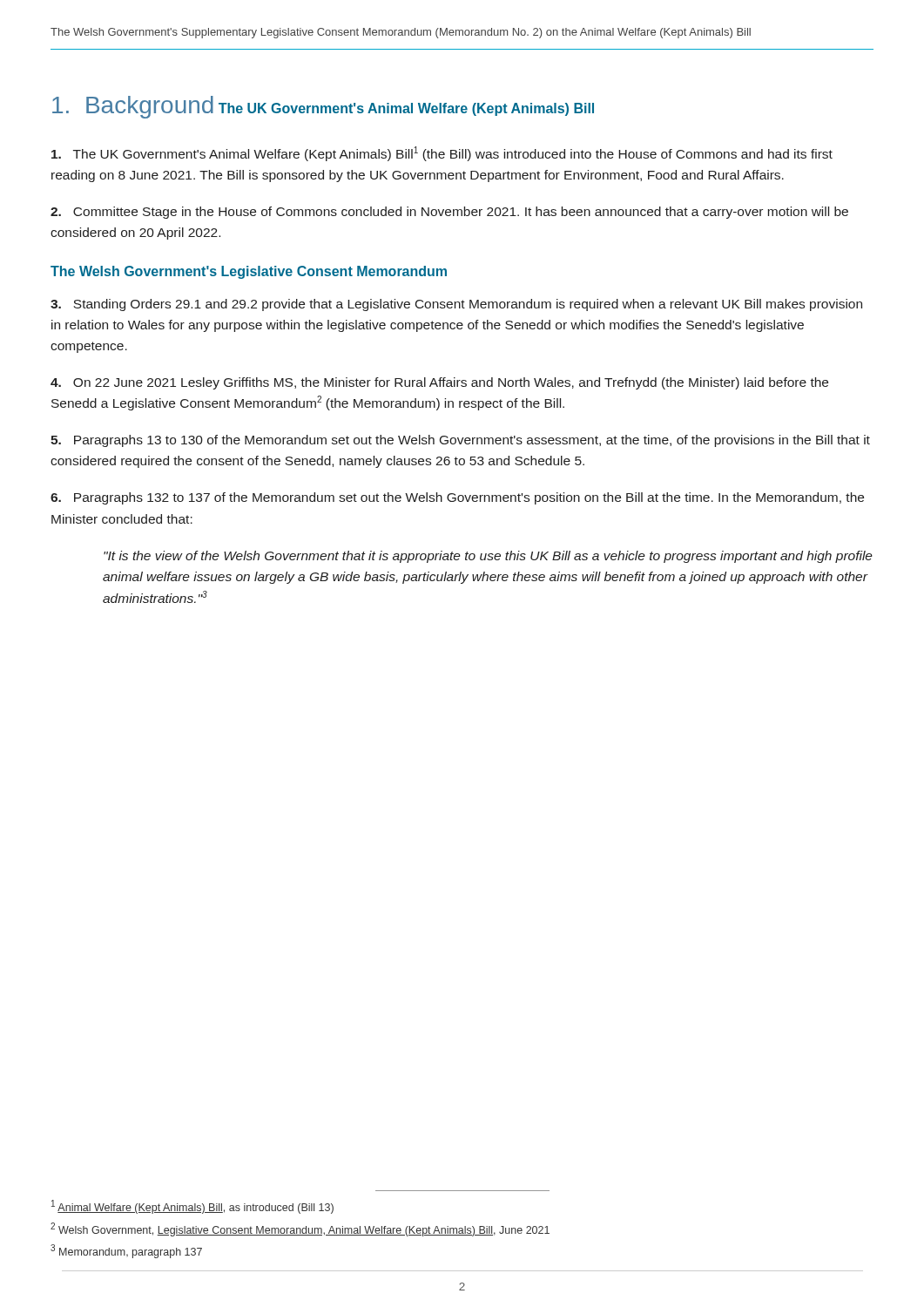The width and height of the screenshot is (924, 1307).
Task: Find the text block with the text "Committee Stage in the"
Action: (x=450, y=222)
